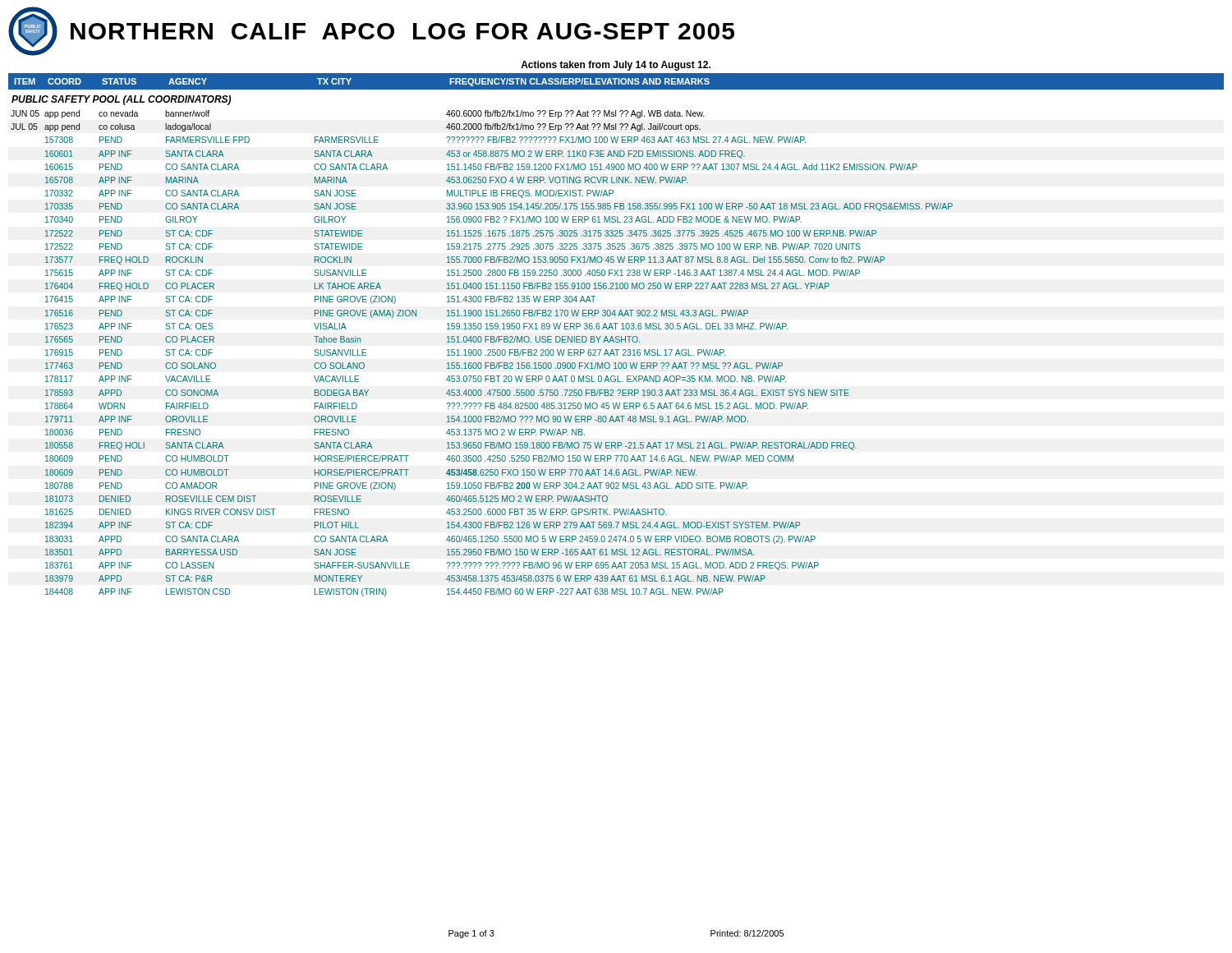1232x953 pixels.
Task: Locate the section header
Action: [x=121, y=99]
